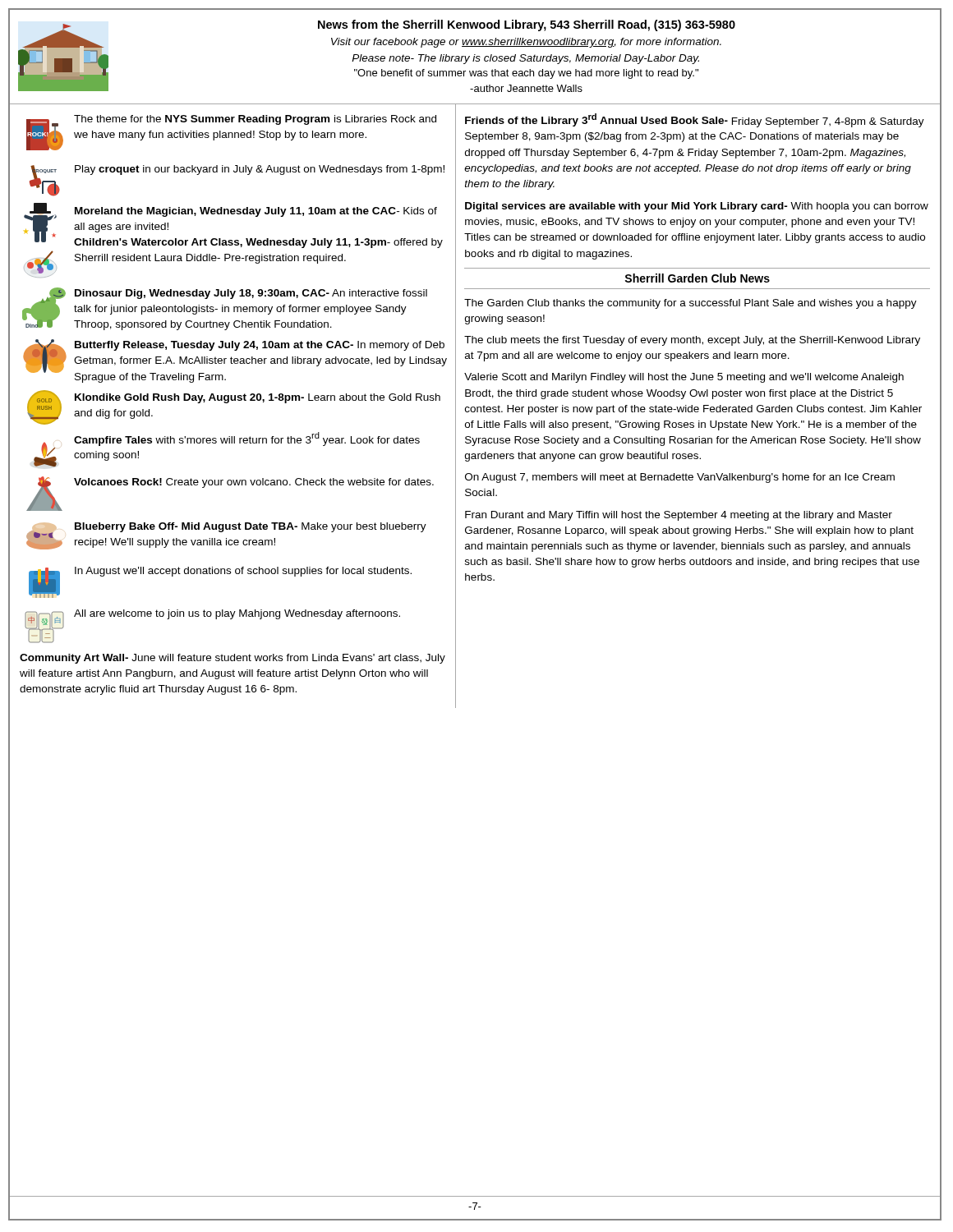This screenshot has height=1232, width=953.
Task: Click on the text block that says "The Garden Club thanks"
Action: (x=690, y=310)
